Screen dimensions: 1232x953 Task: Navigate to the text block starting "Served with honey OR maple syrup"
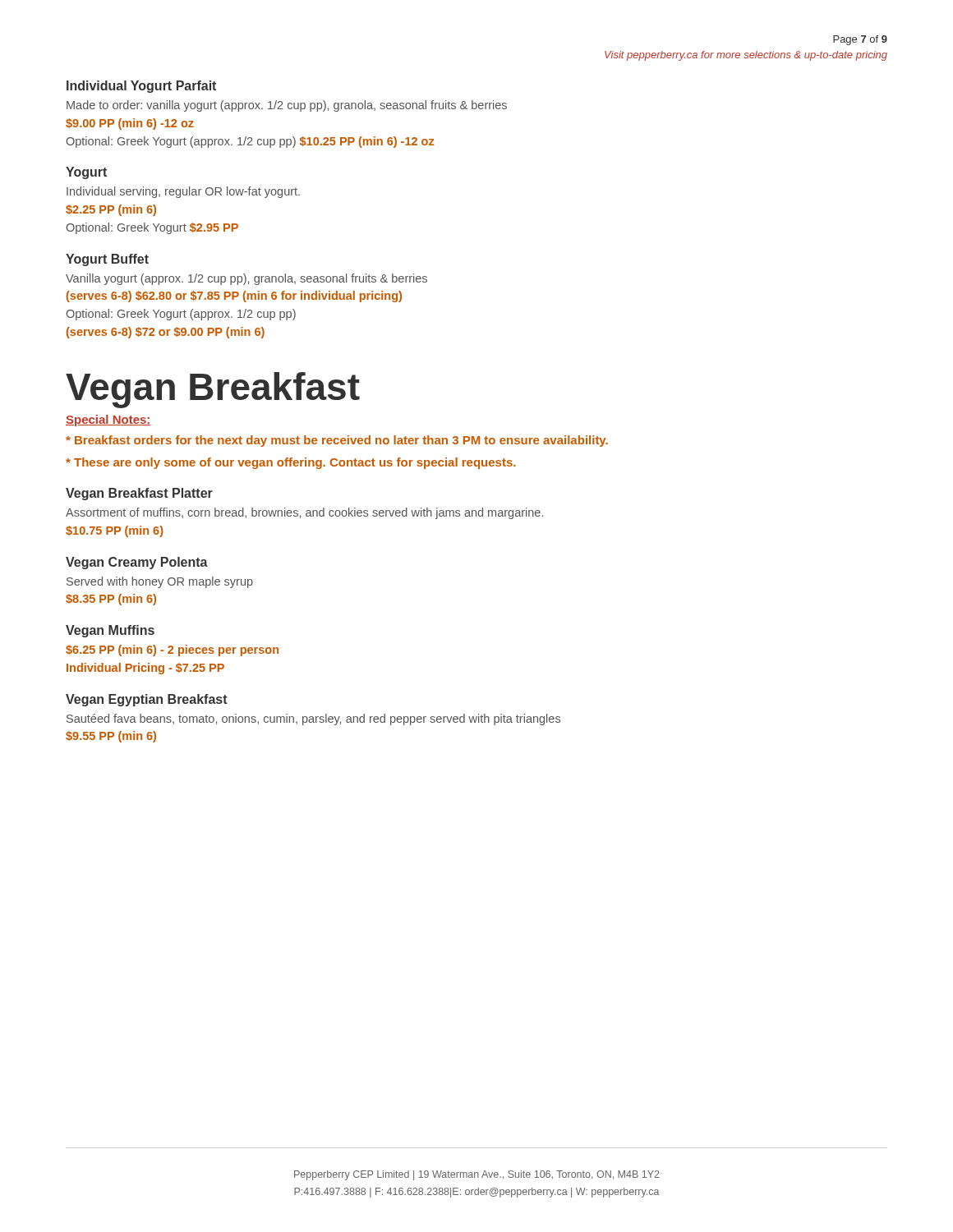pos(160,582)
